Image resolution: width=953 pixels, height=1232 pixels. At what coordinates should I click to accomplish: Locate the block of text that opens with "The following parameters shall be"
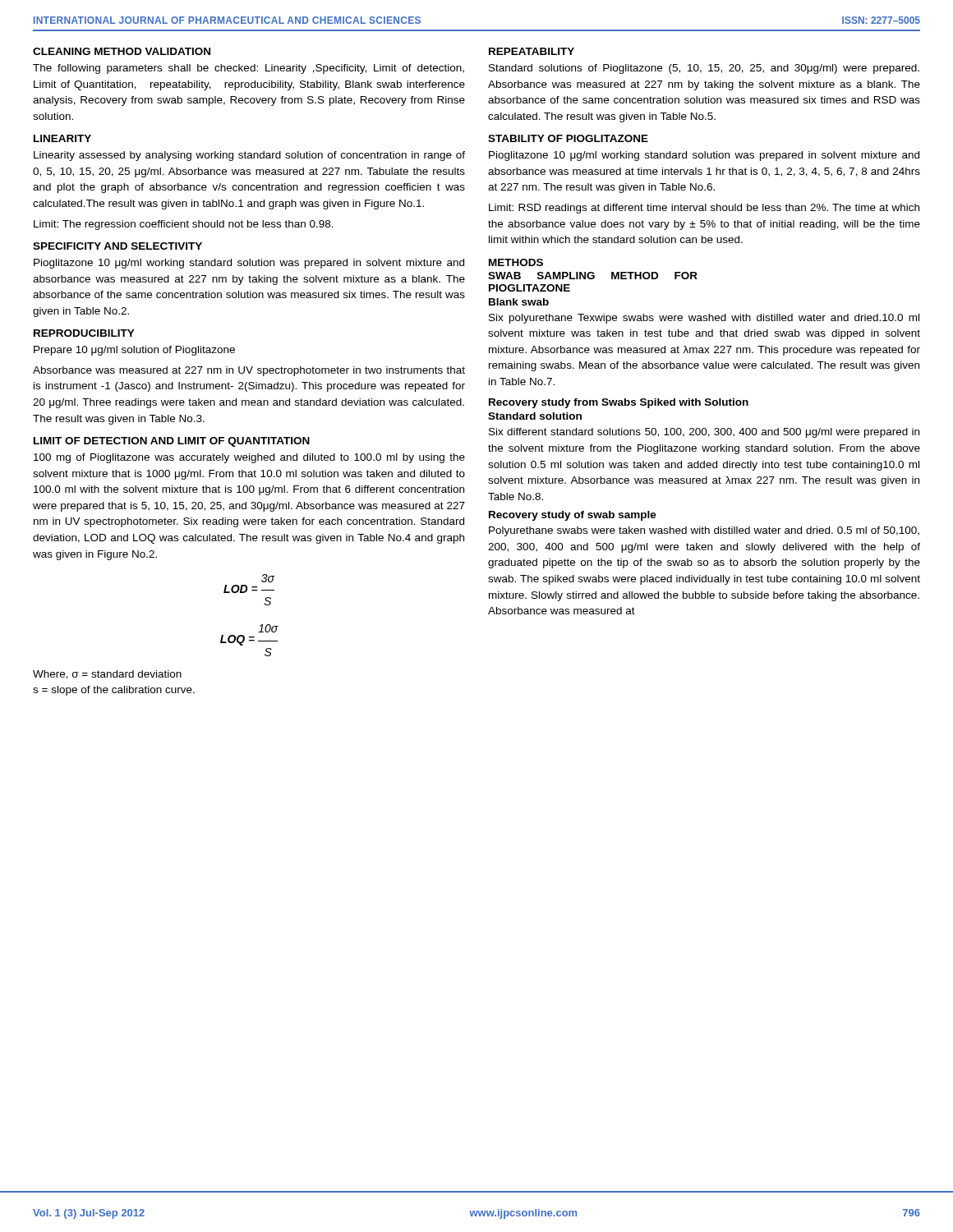(x=249, y=92)
